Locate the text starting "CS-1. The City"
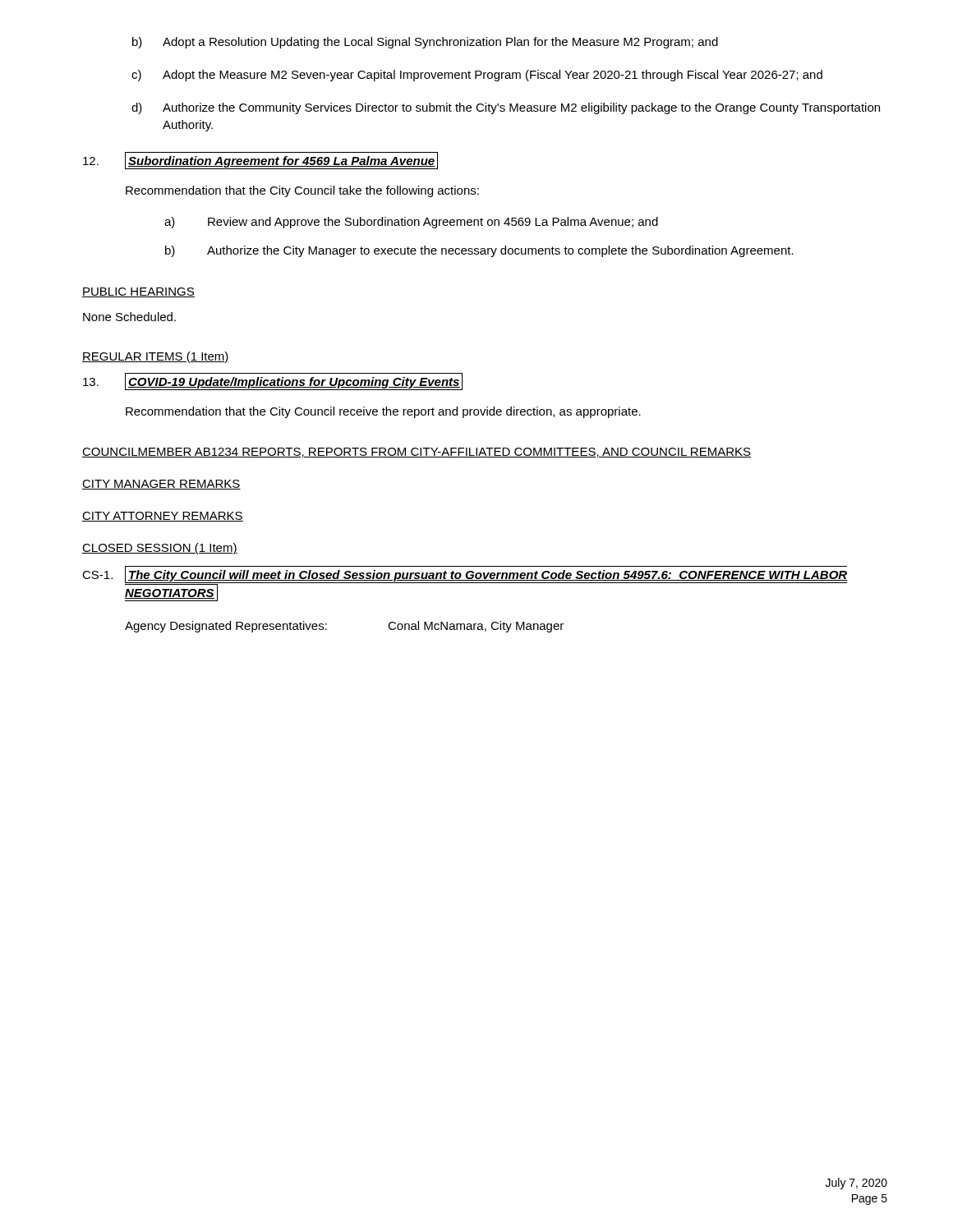The image size is (953, 1232). tap(485, 584)
